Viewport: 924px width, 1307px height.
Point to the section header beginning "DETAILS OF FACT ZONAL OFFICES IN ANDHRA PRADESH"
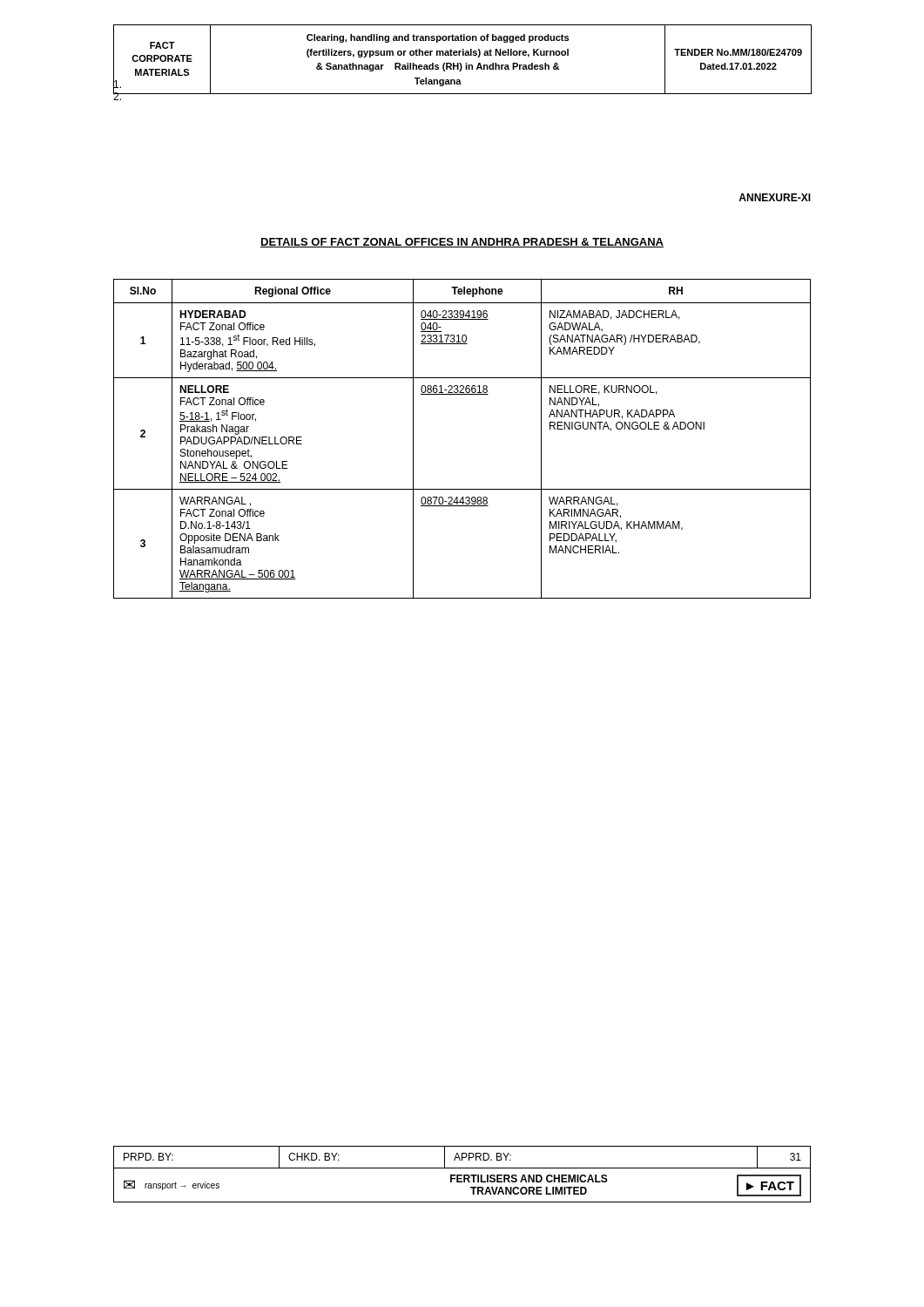point(462,242)
